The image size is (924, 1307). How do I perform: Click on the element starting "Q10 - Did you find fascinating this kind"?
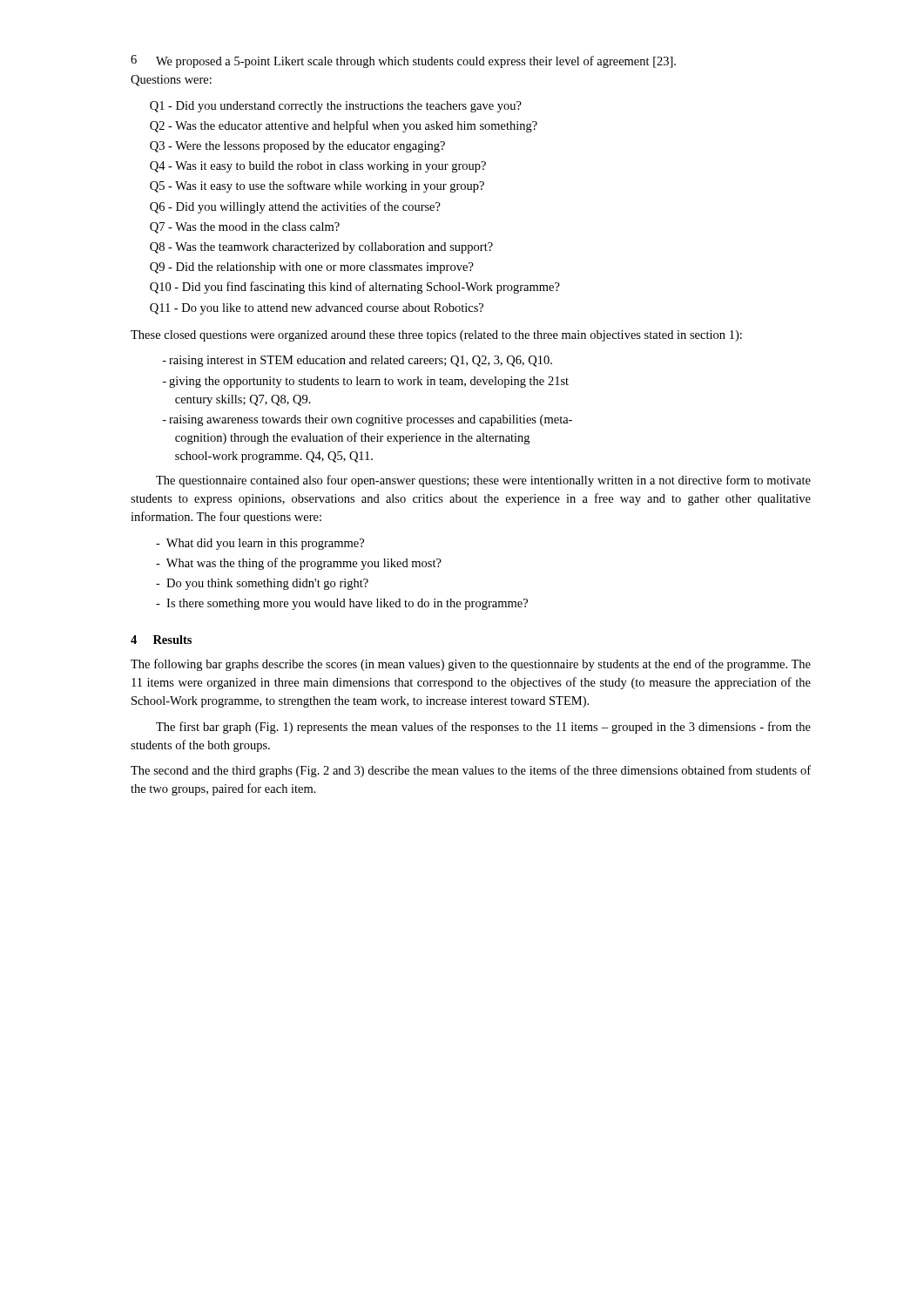[355, 287]
